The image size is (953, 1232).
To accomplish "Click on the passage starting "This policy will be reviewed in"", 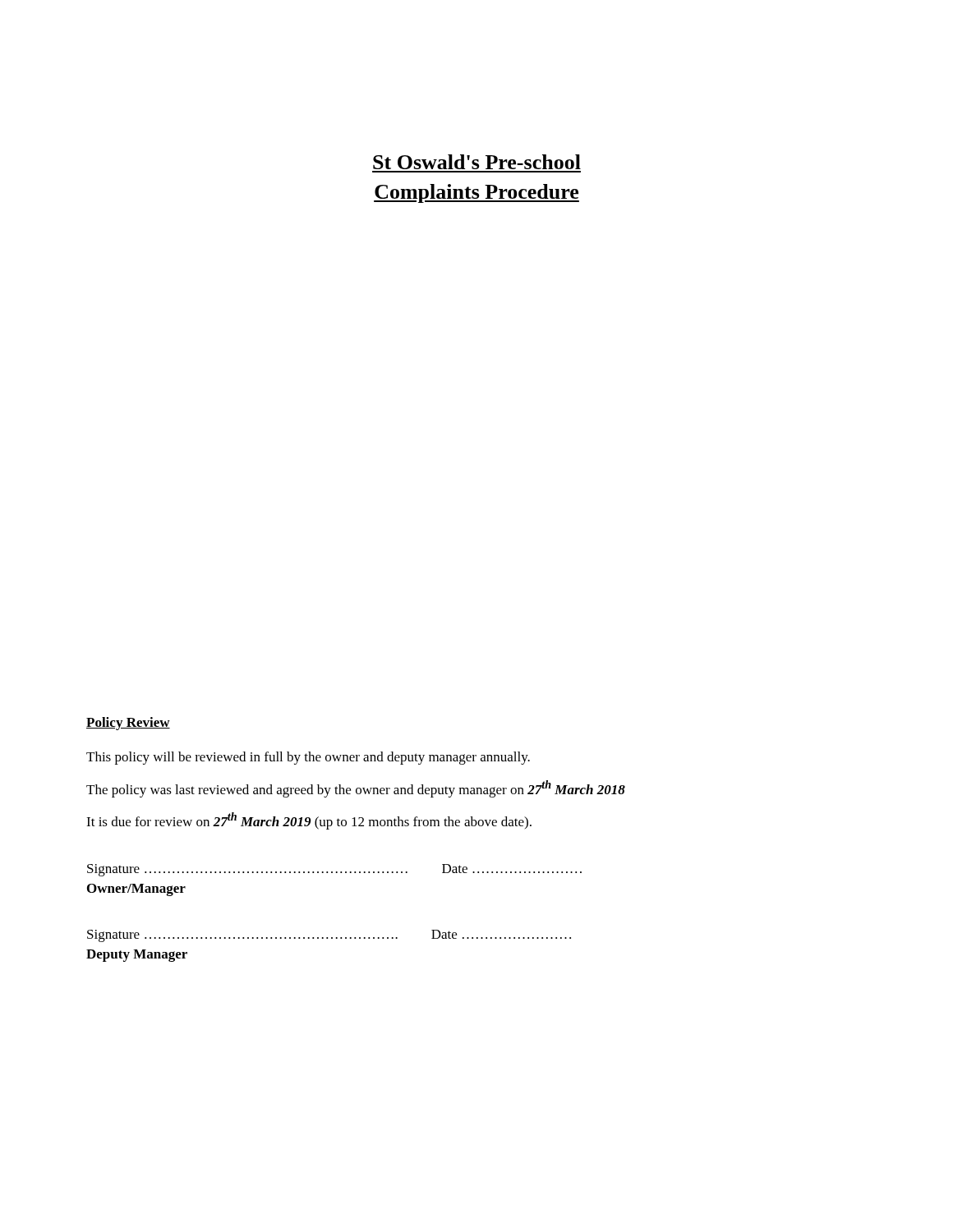I will pyautogui.click(x=308, y=757).
